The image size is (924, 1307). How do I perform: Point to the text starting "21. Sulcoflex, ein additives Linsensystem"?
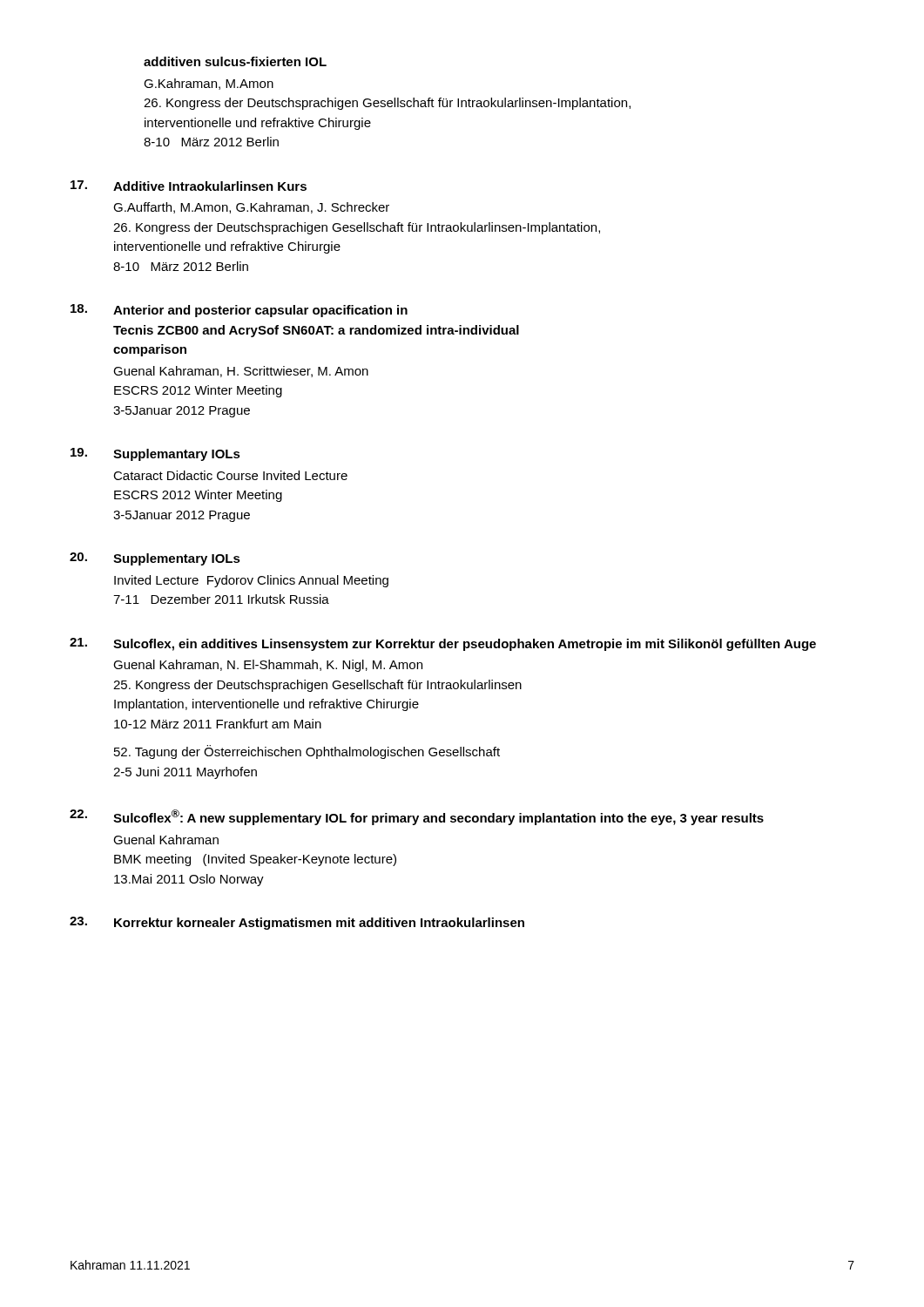462,684
